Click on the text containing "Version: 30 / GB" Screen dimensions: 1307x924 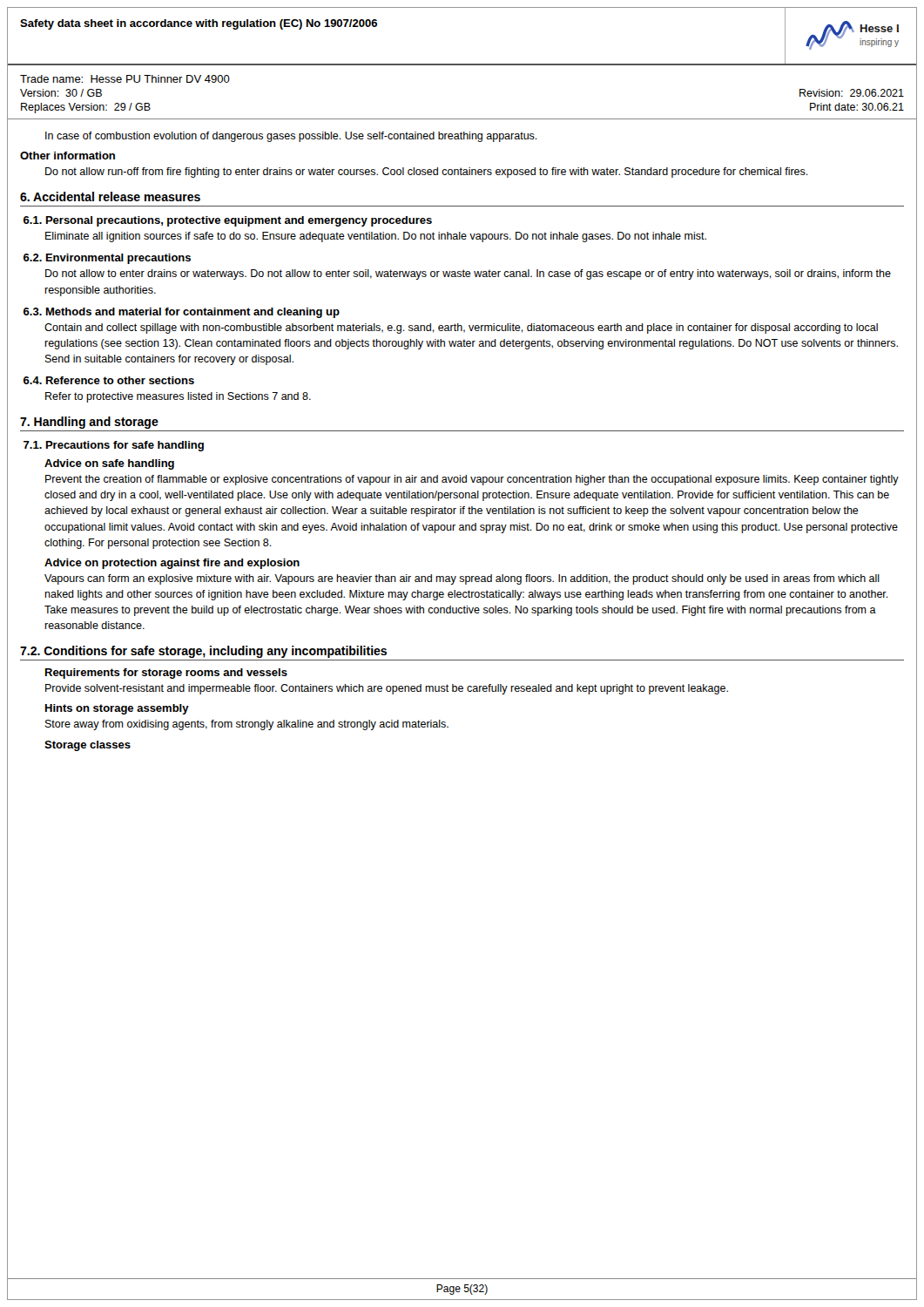click(x=61, y=93)
